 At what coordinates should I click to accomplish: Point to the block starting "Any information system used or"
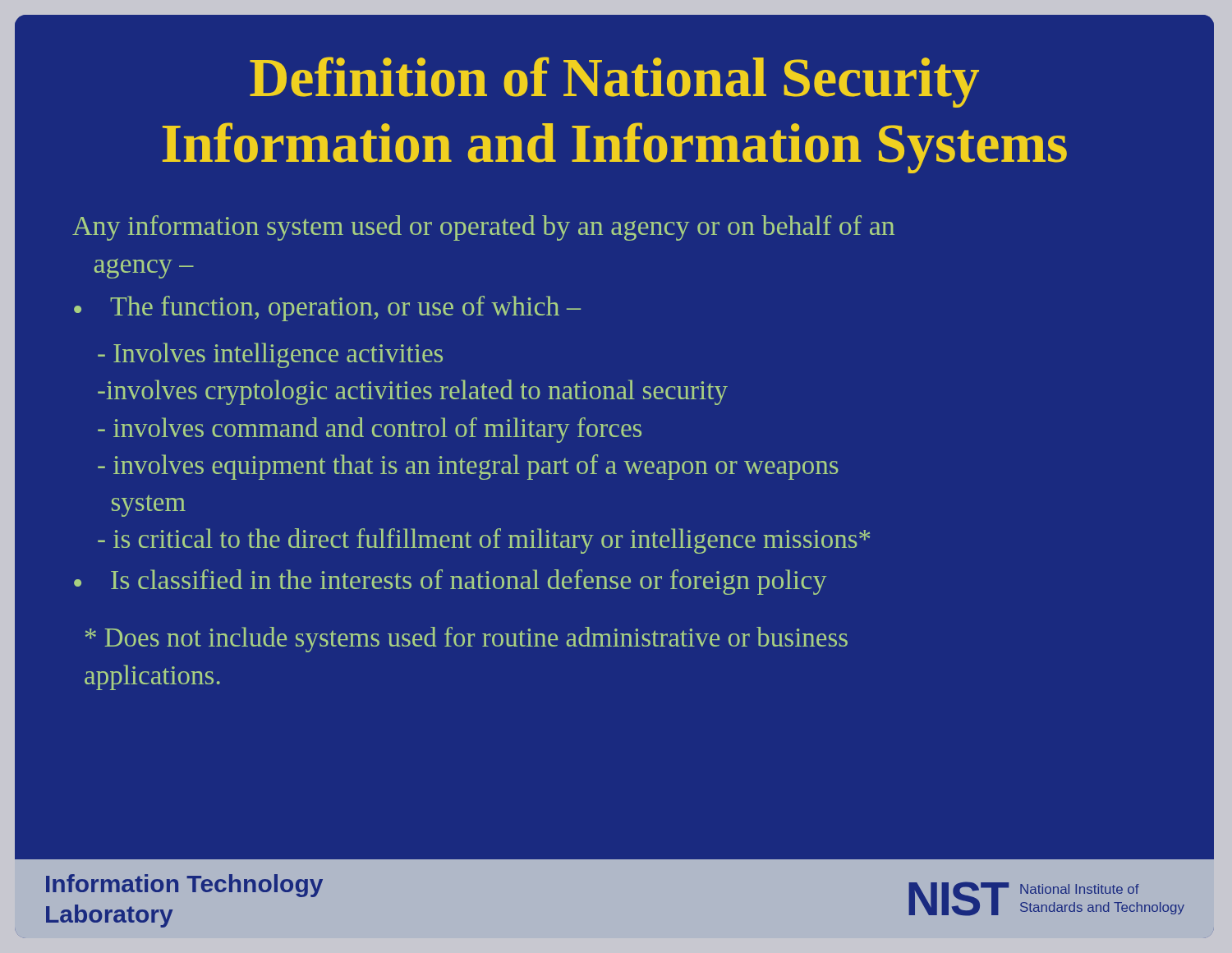pos(484,245)
